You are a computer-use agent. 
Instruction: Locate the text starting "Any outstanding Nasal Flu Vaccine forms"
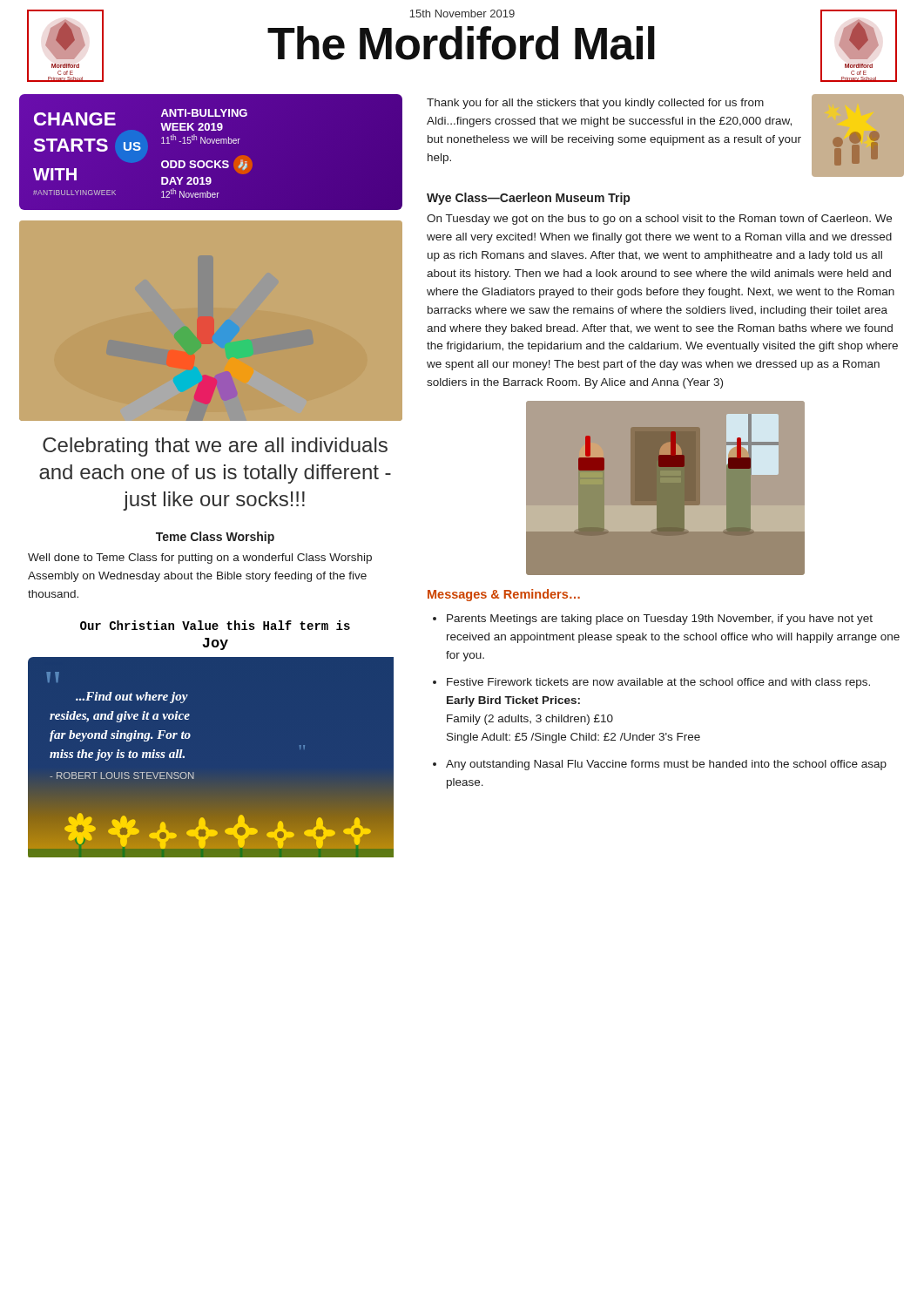(x=666, y=773)
